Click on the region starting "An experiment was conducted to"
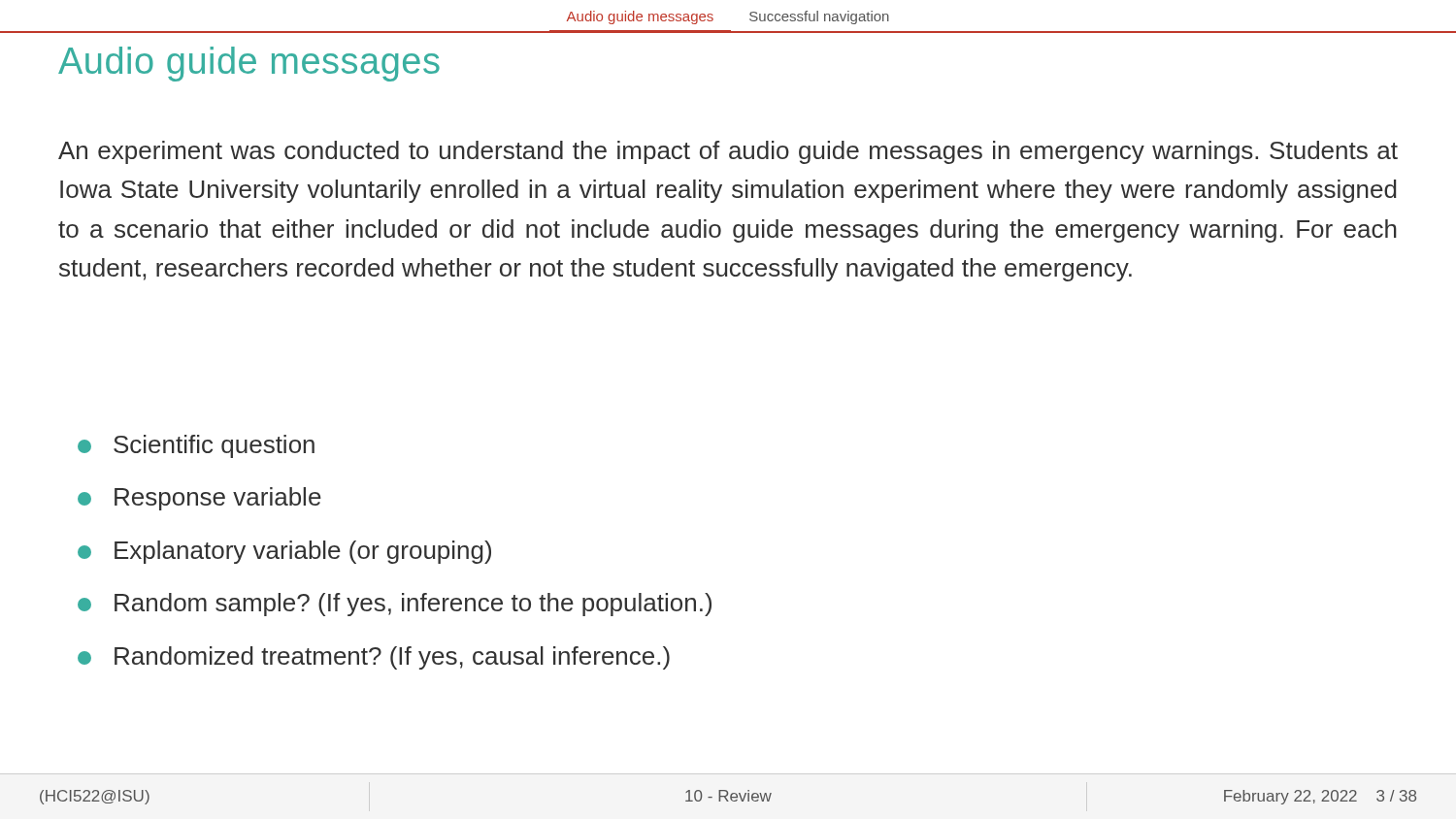This screenshot has width=1456, height=819. (x=728, y=209)
